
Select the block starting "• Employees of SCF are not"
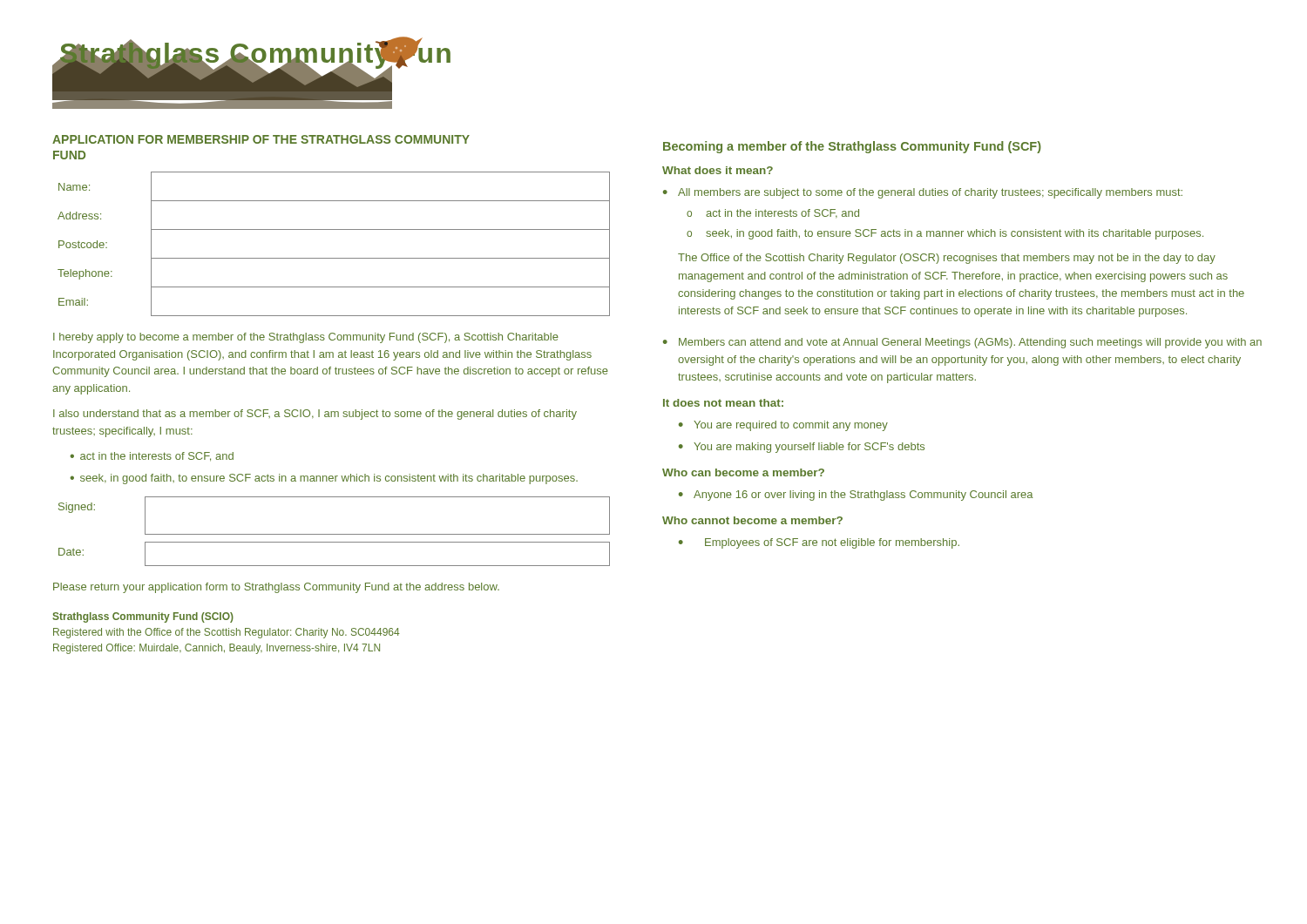coord(819,542)
